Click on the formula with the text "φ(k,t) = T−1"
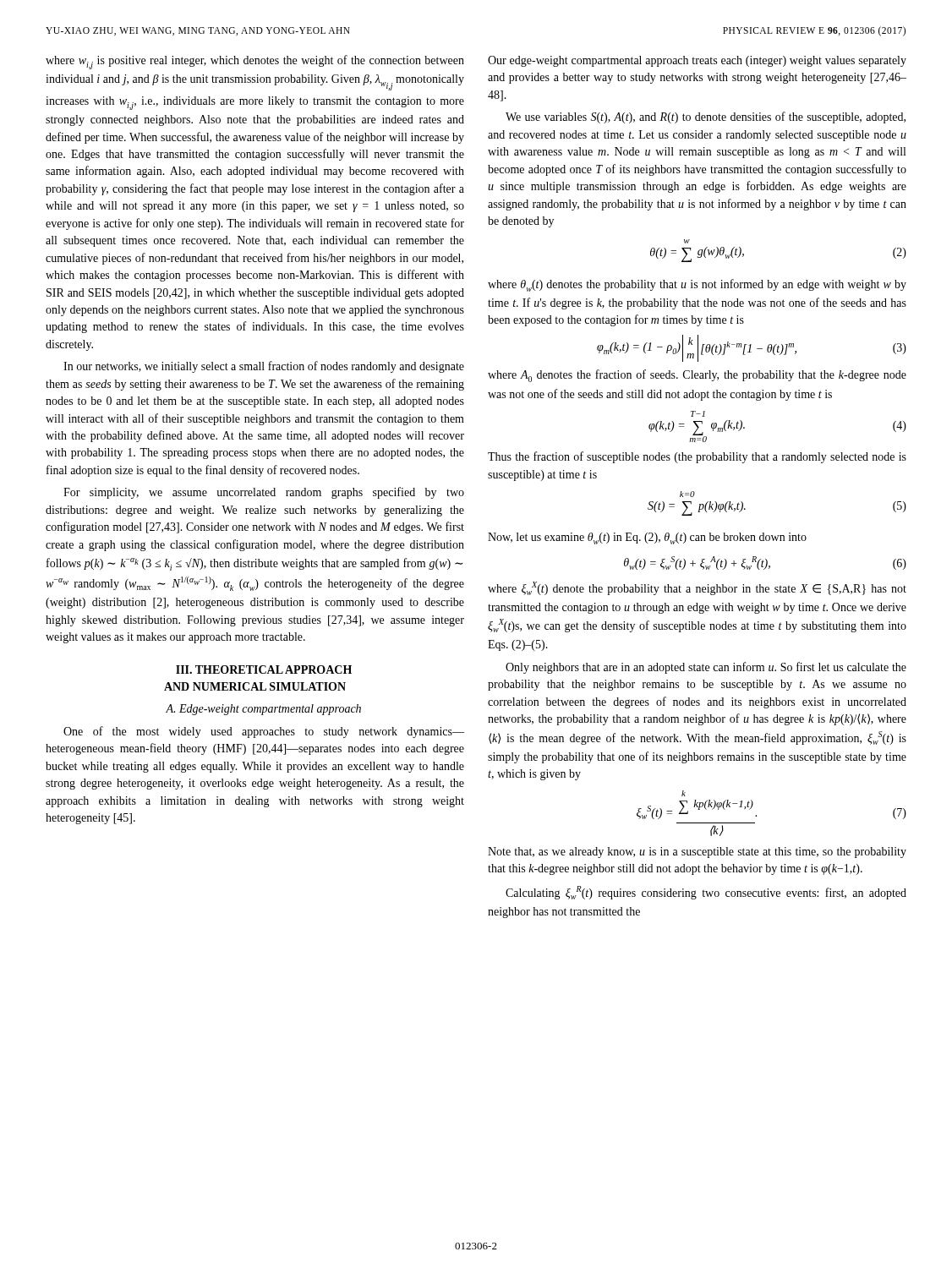Image resolution: width=952 pixels, height=1268 pixels. [697, 426]
